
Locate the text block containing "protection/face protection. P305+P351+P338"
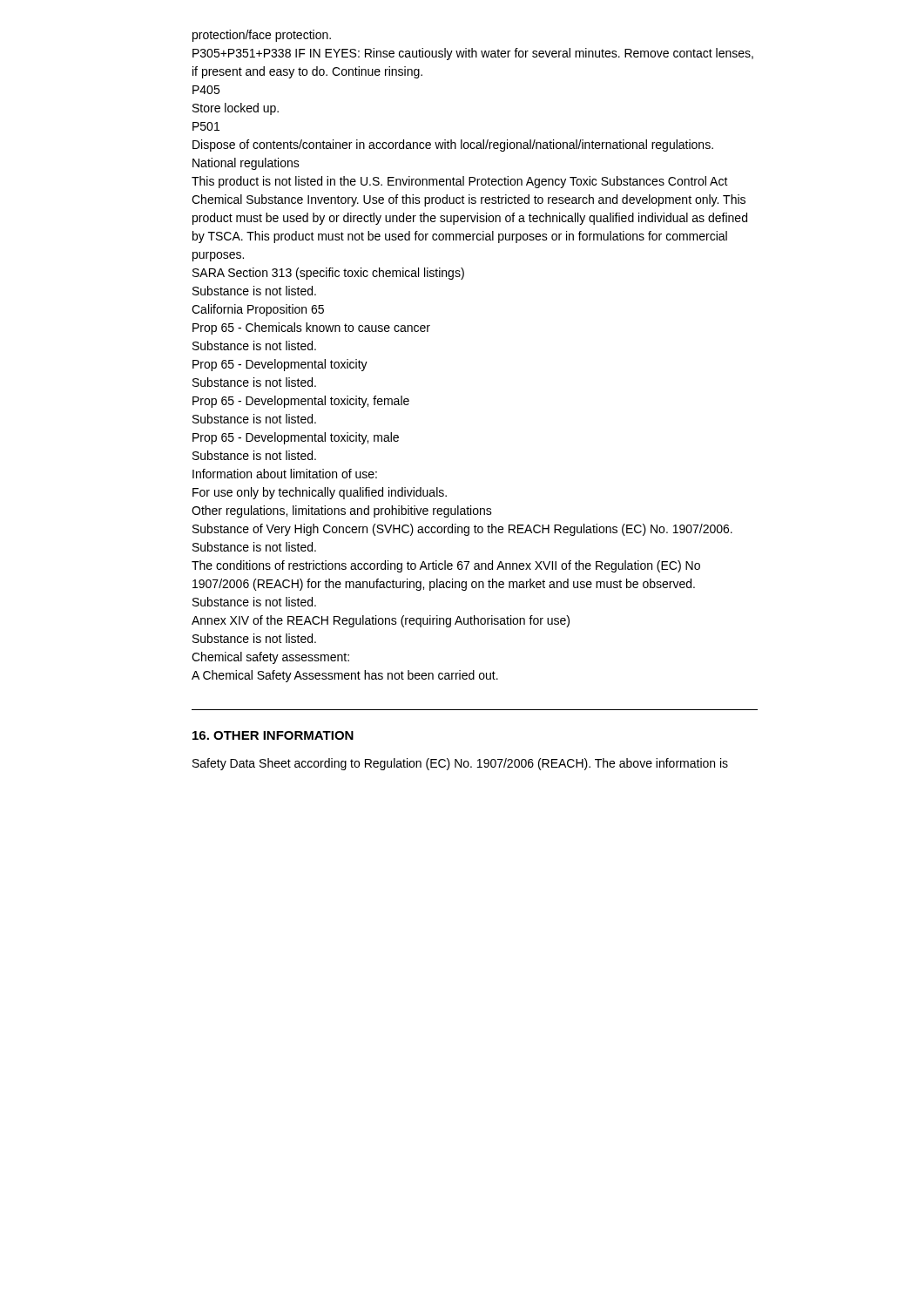pos(262,36)
